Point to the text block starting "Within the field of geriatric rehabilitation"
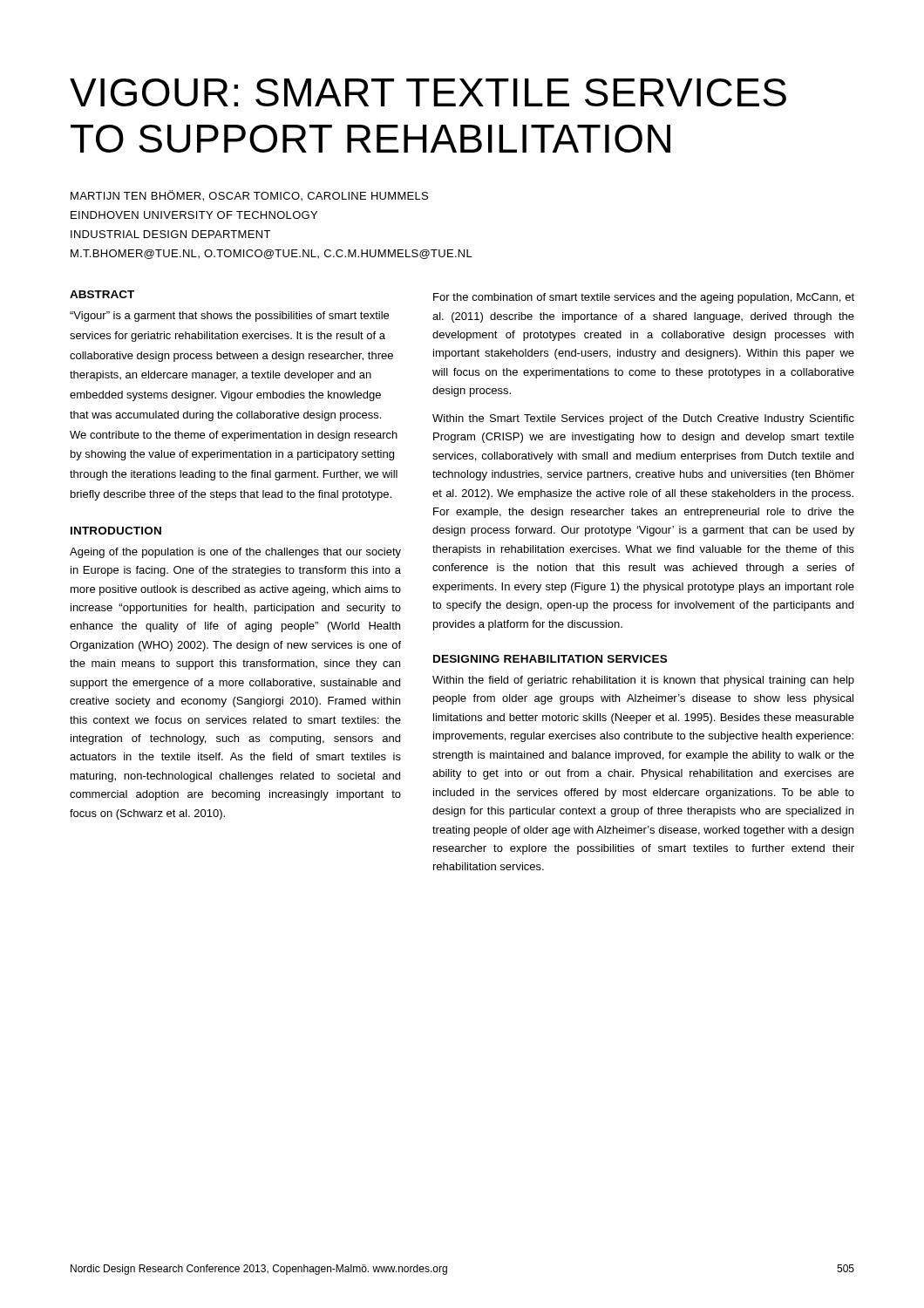 [x=643, y=773]
